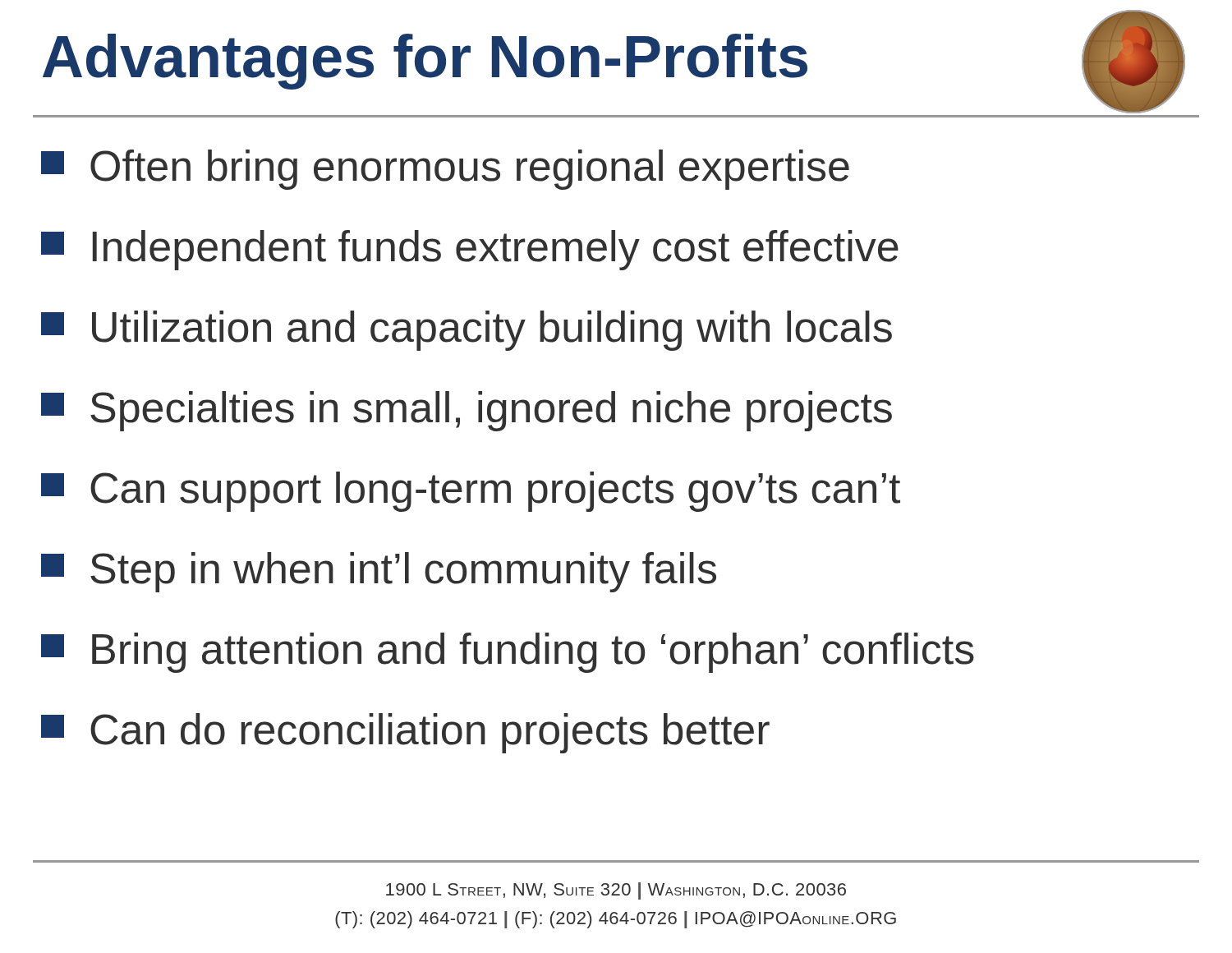The width and height of the screenshot is (1232, 953).
Task: Click on the list item that says "Can support long-term"
Action: click(x=471, y=488)
